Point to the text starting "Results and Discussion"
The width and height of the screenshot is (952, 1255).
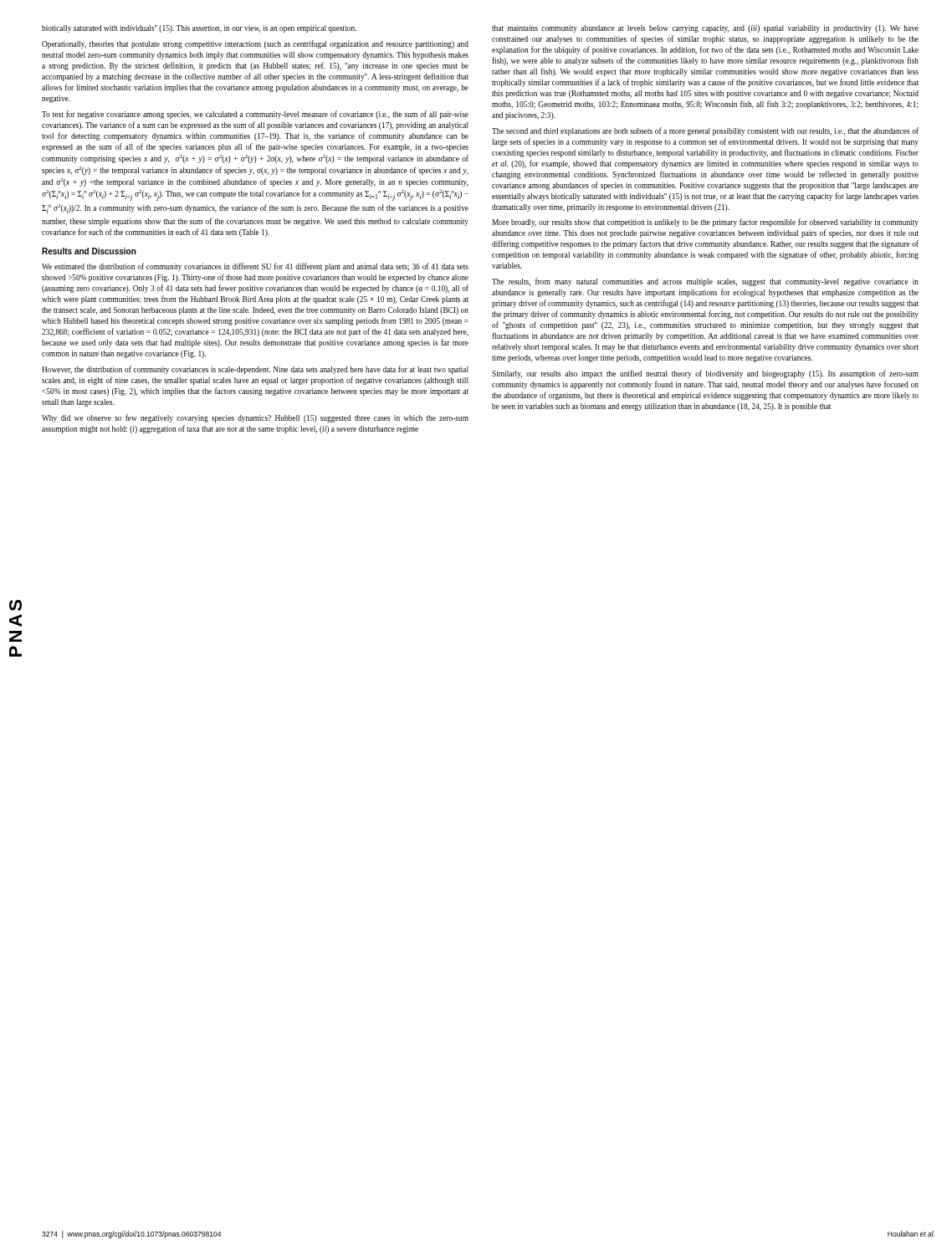pyautogui.click(x=89, y=252)
